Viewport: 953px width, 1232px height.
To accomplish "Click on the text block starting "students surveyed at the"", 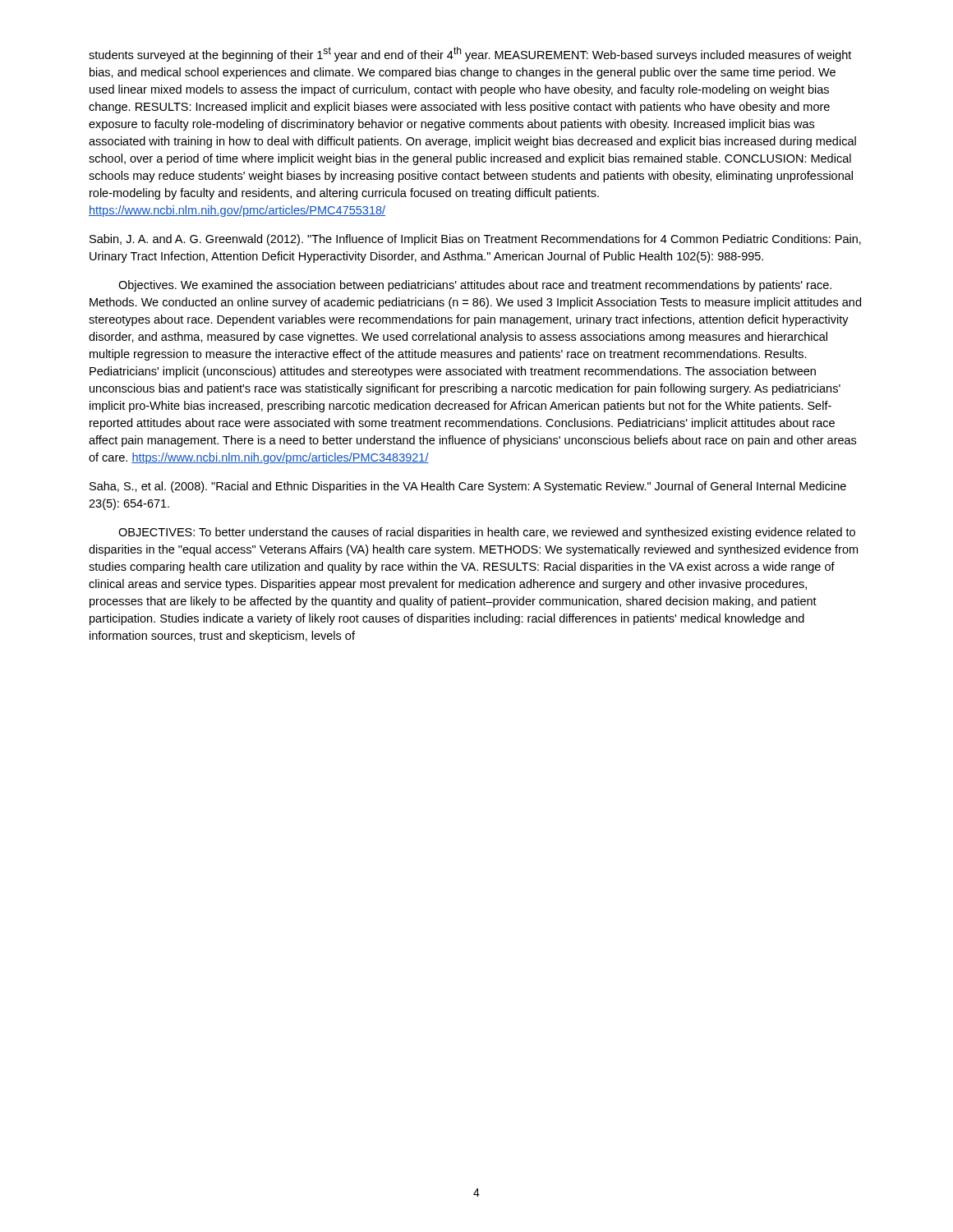I will (x=473, y=131).
